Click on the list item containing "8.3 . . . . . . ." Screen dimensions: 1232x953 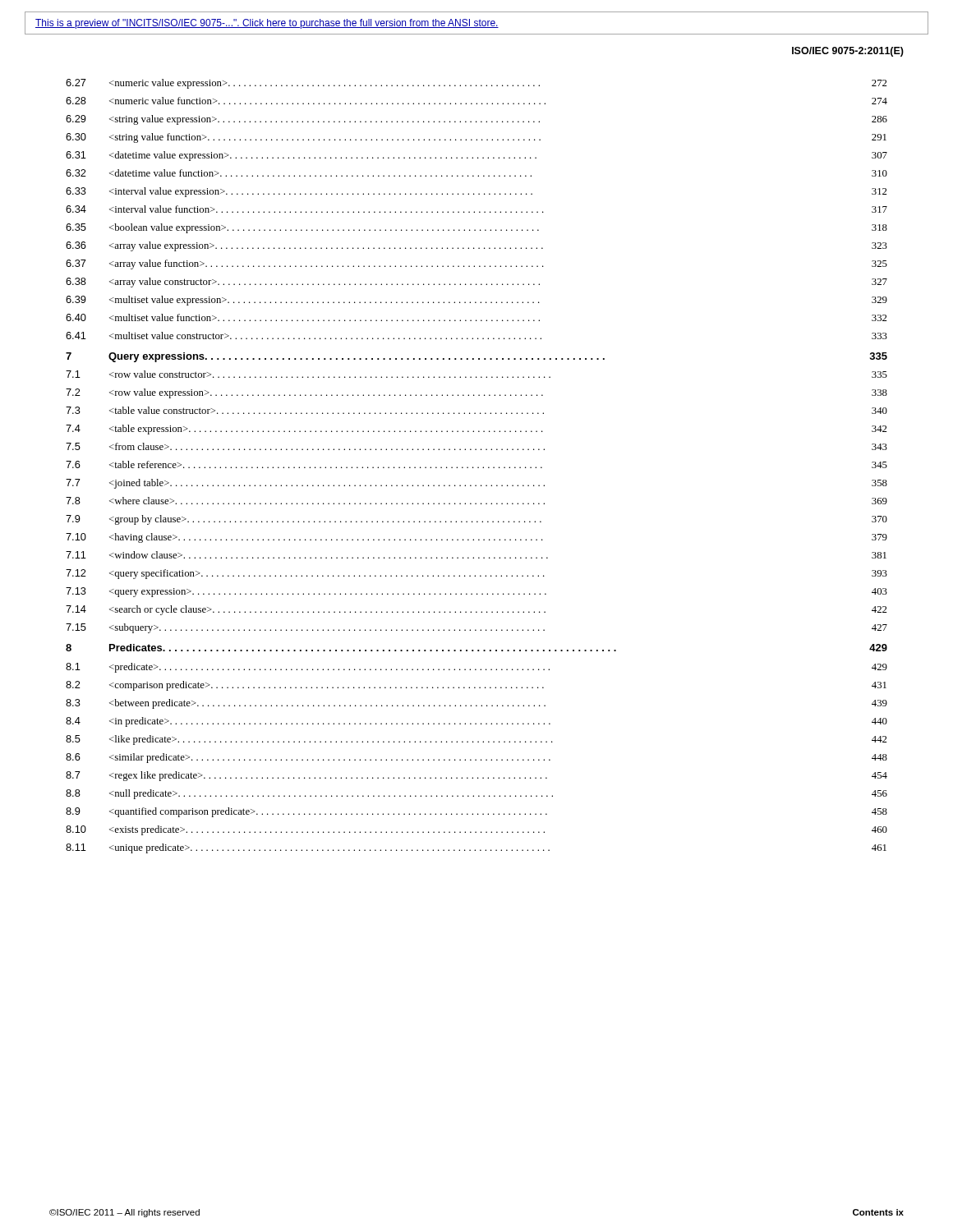pyautogui.click(x=476, y=703)
